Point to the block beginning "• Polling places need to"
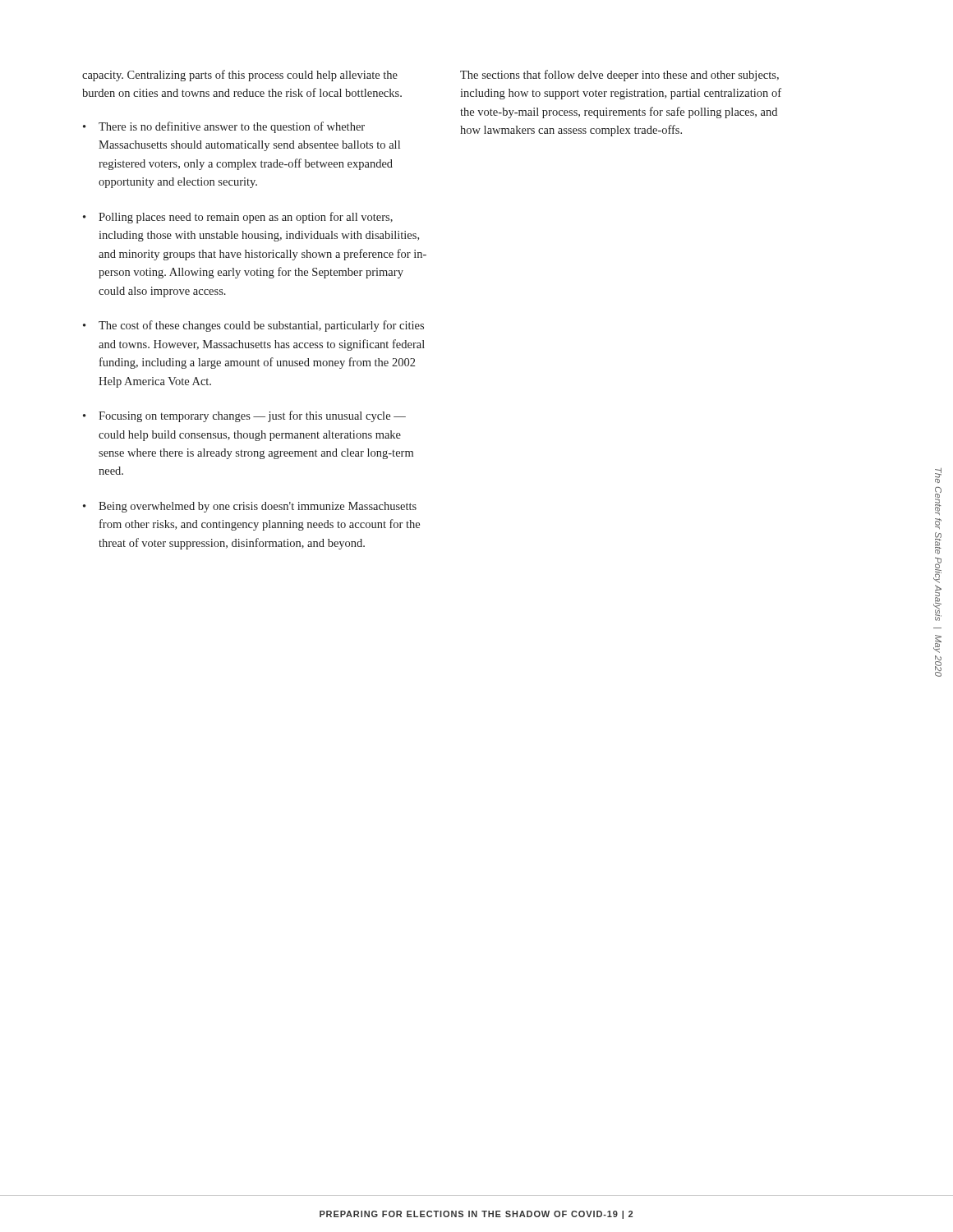This screenshot has width=953, height=1232. click(255, 254)
